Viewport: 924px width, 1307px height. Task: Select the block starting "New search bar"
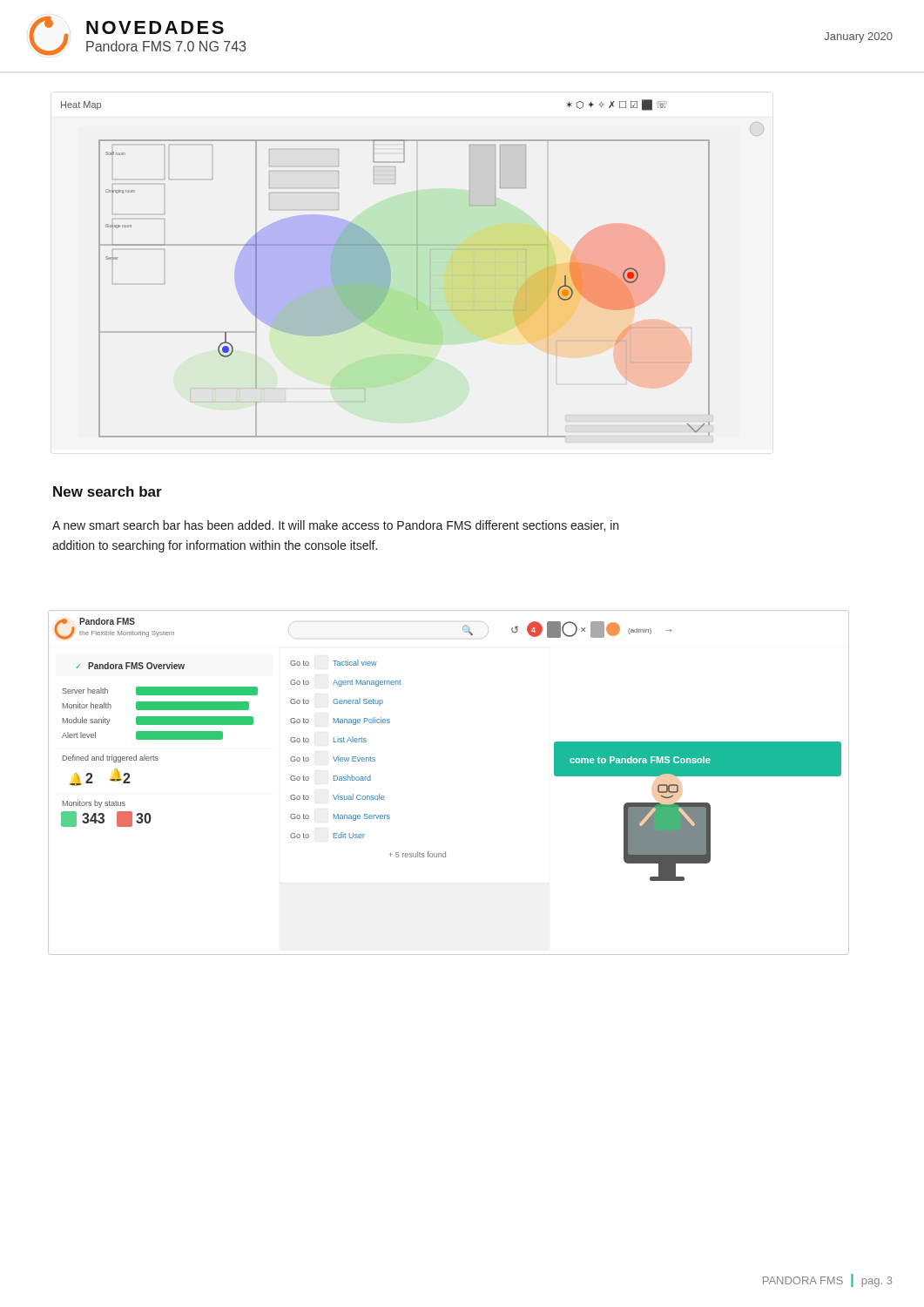pos(107,492)
